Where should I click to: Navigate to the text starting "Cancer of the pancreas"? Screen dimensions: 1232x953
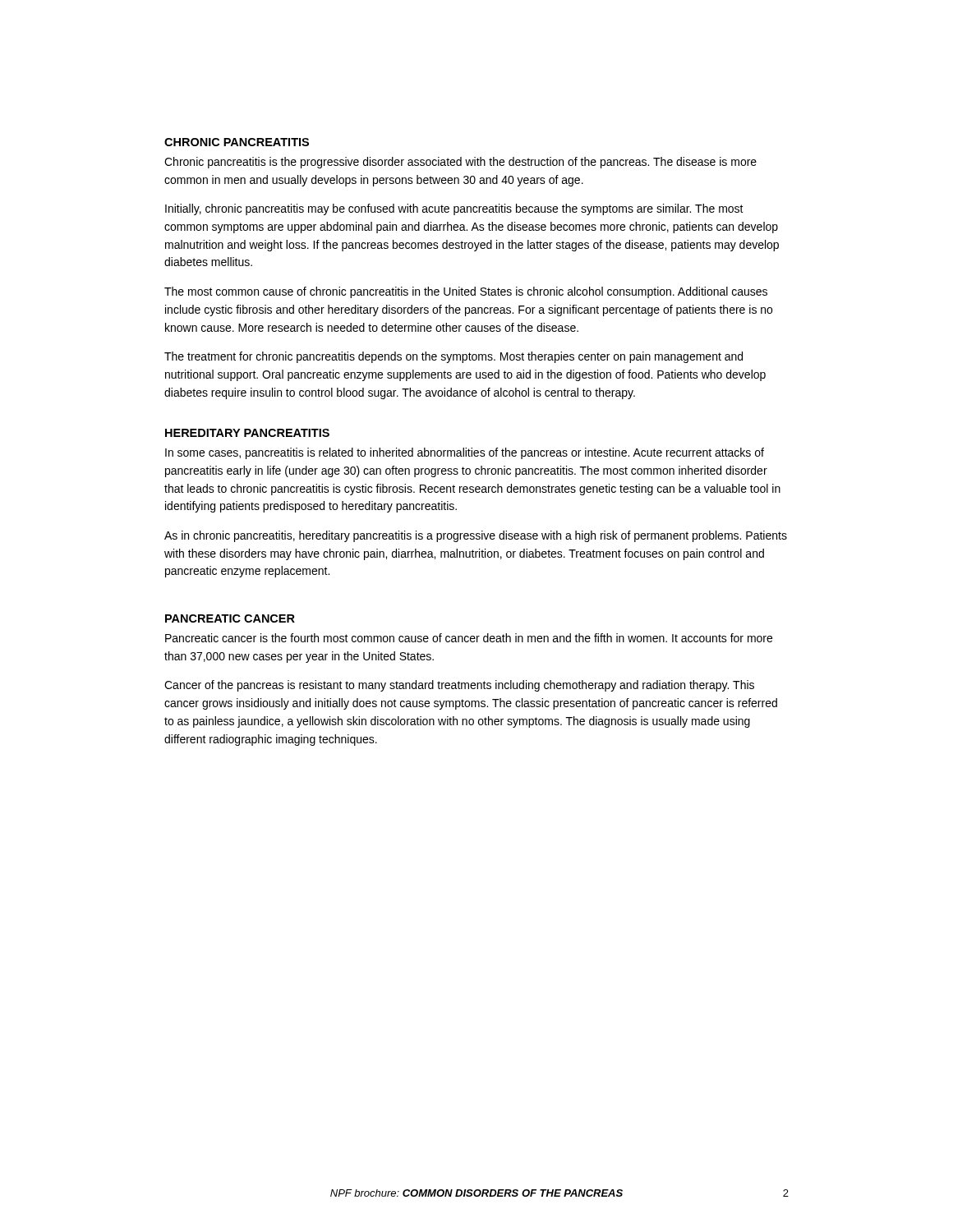(476, 713)
